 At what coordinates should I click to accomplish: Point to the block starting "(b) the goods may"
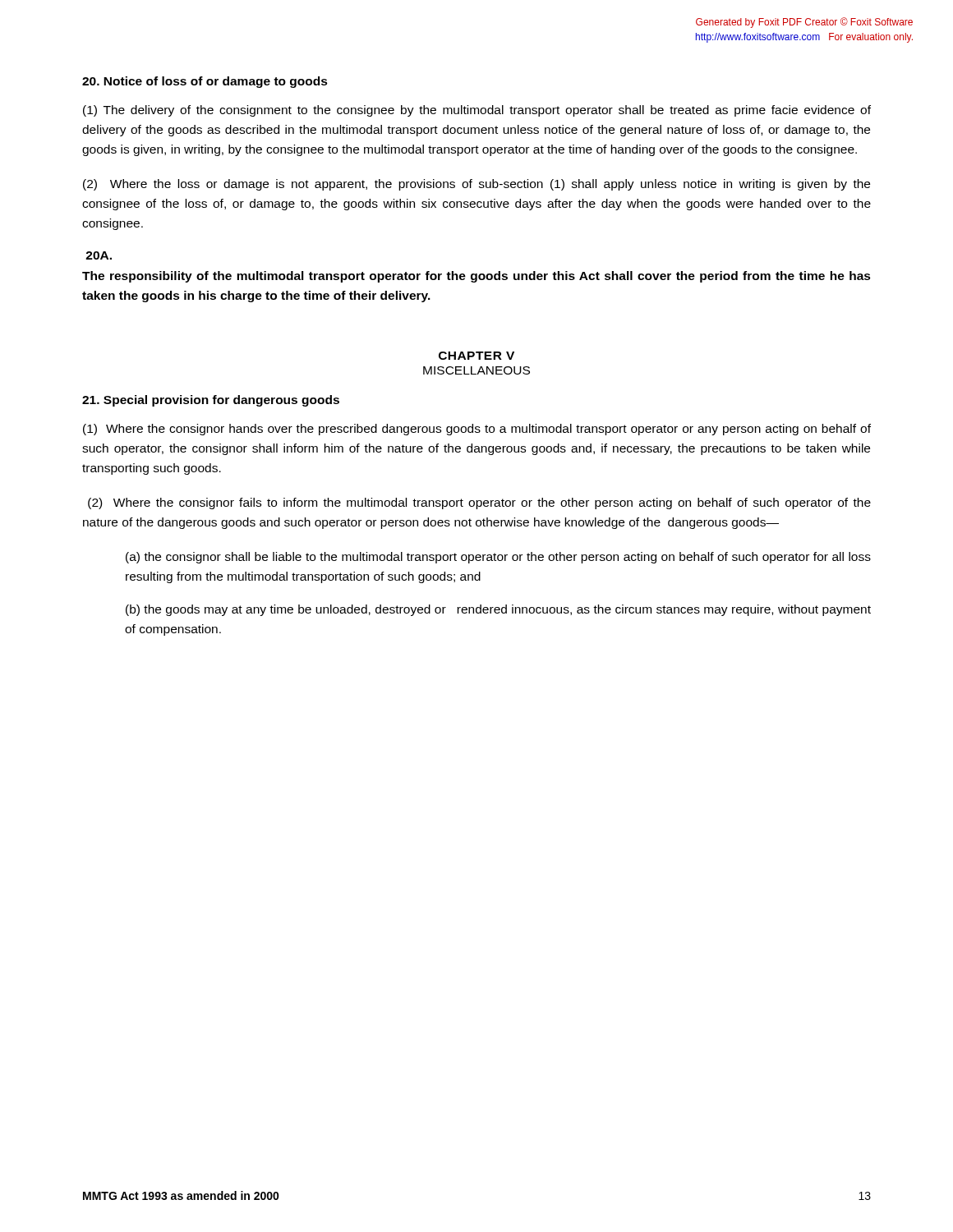498,619
